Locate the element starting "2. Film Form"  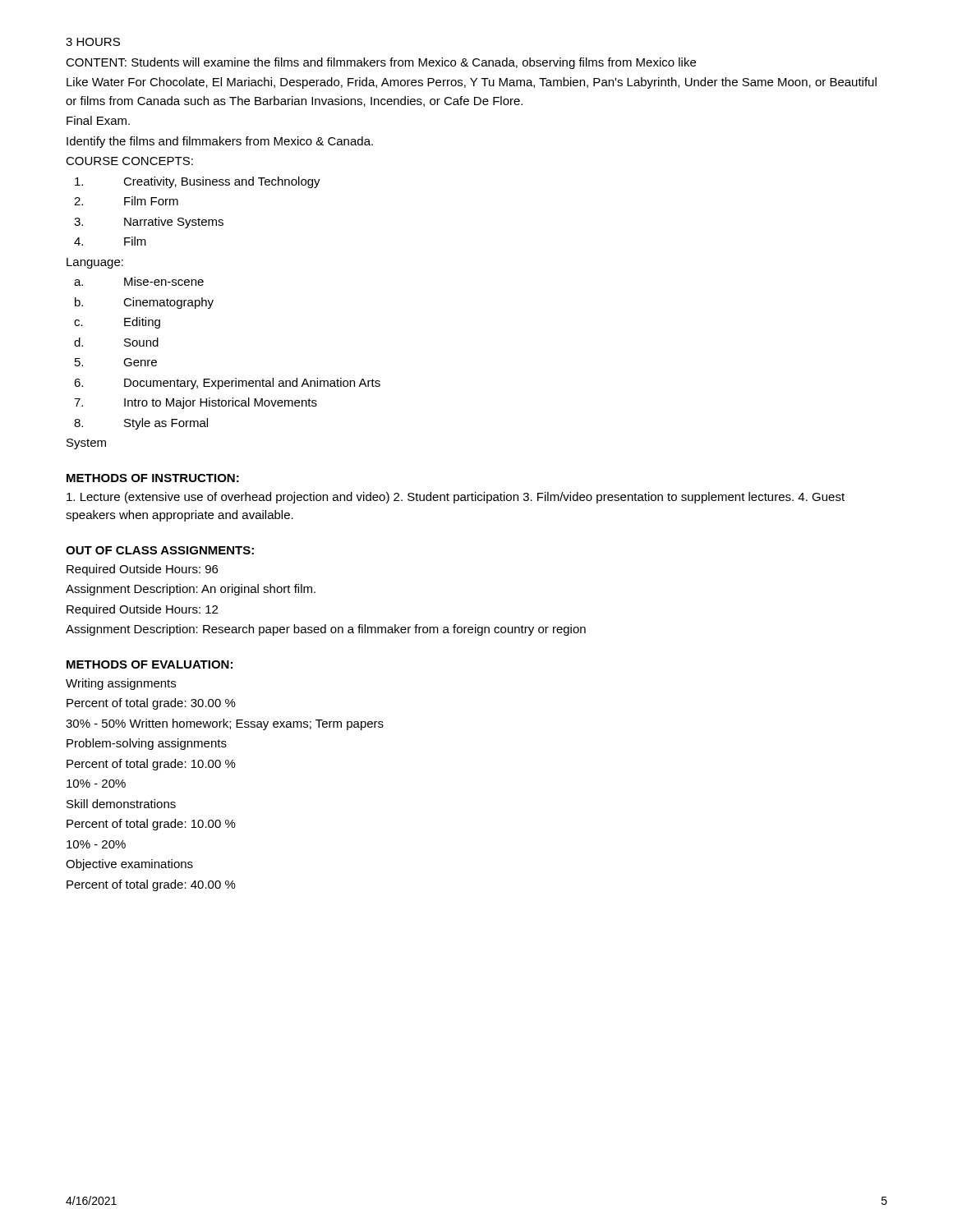point(126,201)
